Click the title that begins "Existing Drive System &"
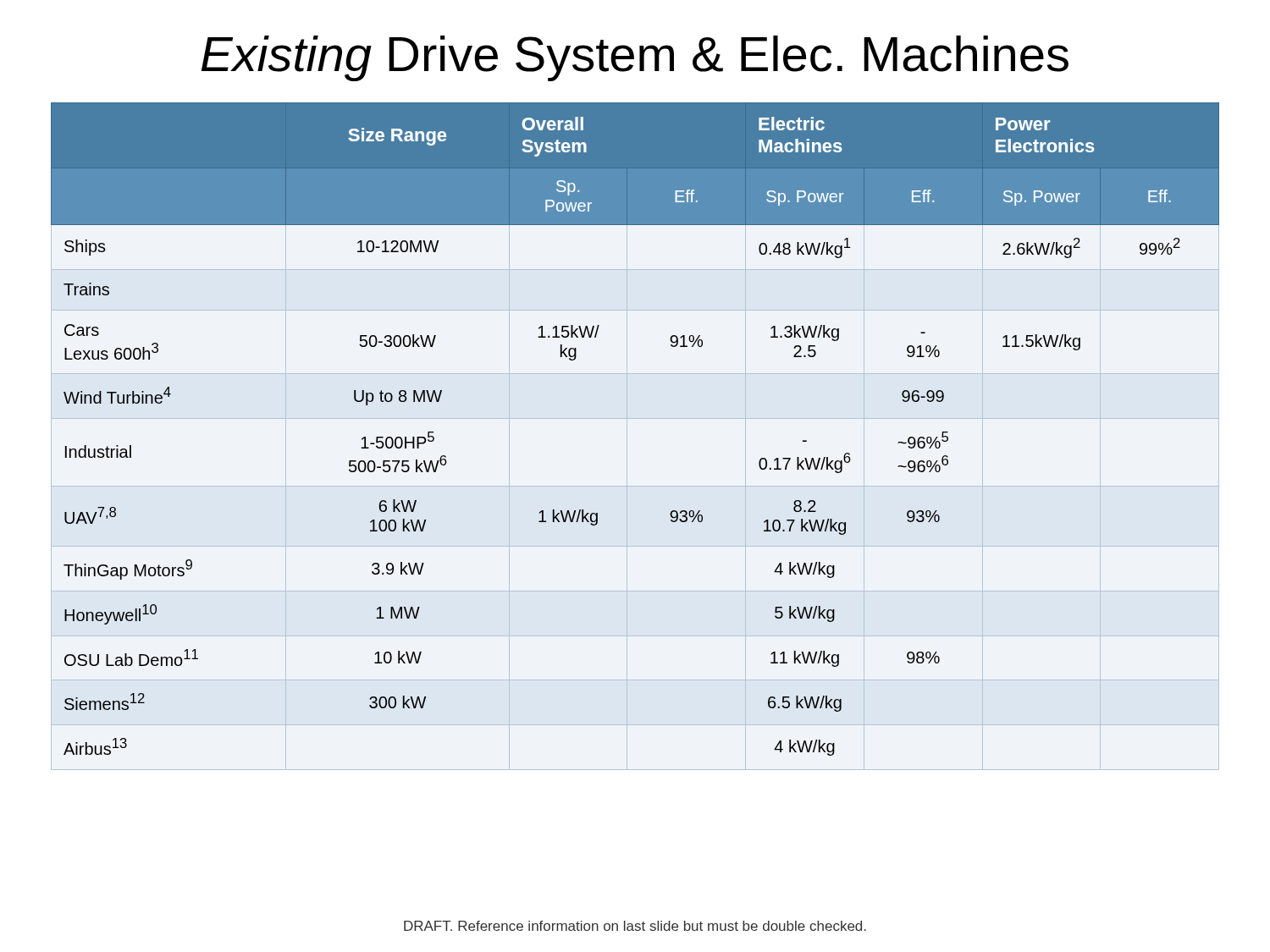The image size is (1270, 952). click(x=635, y=54)
